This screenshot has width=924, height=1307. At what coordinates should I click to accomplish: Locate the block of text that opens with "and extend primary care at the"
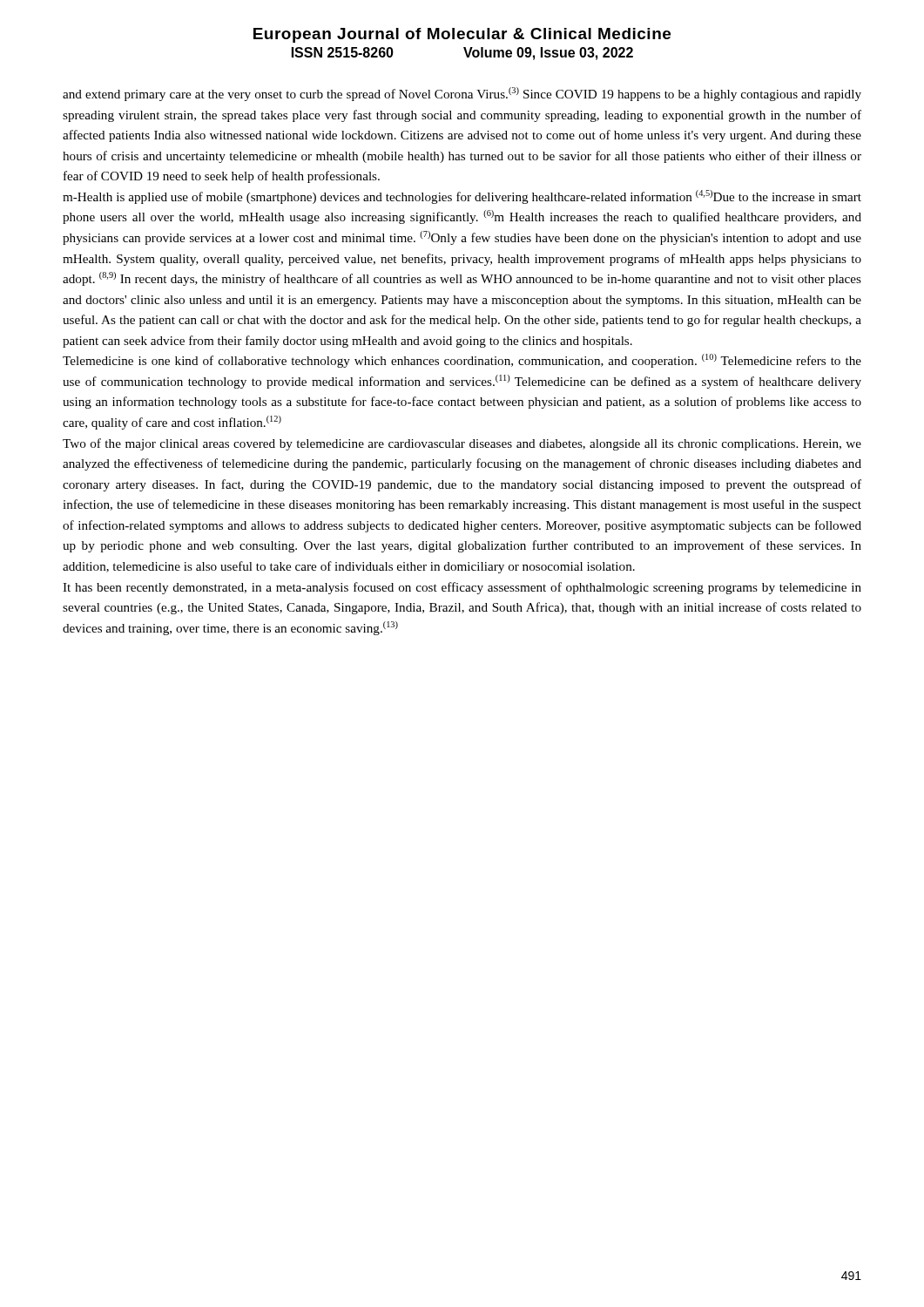[x=462, y=135]
